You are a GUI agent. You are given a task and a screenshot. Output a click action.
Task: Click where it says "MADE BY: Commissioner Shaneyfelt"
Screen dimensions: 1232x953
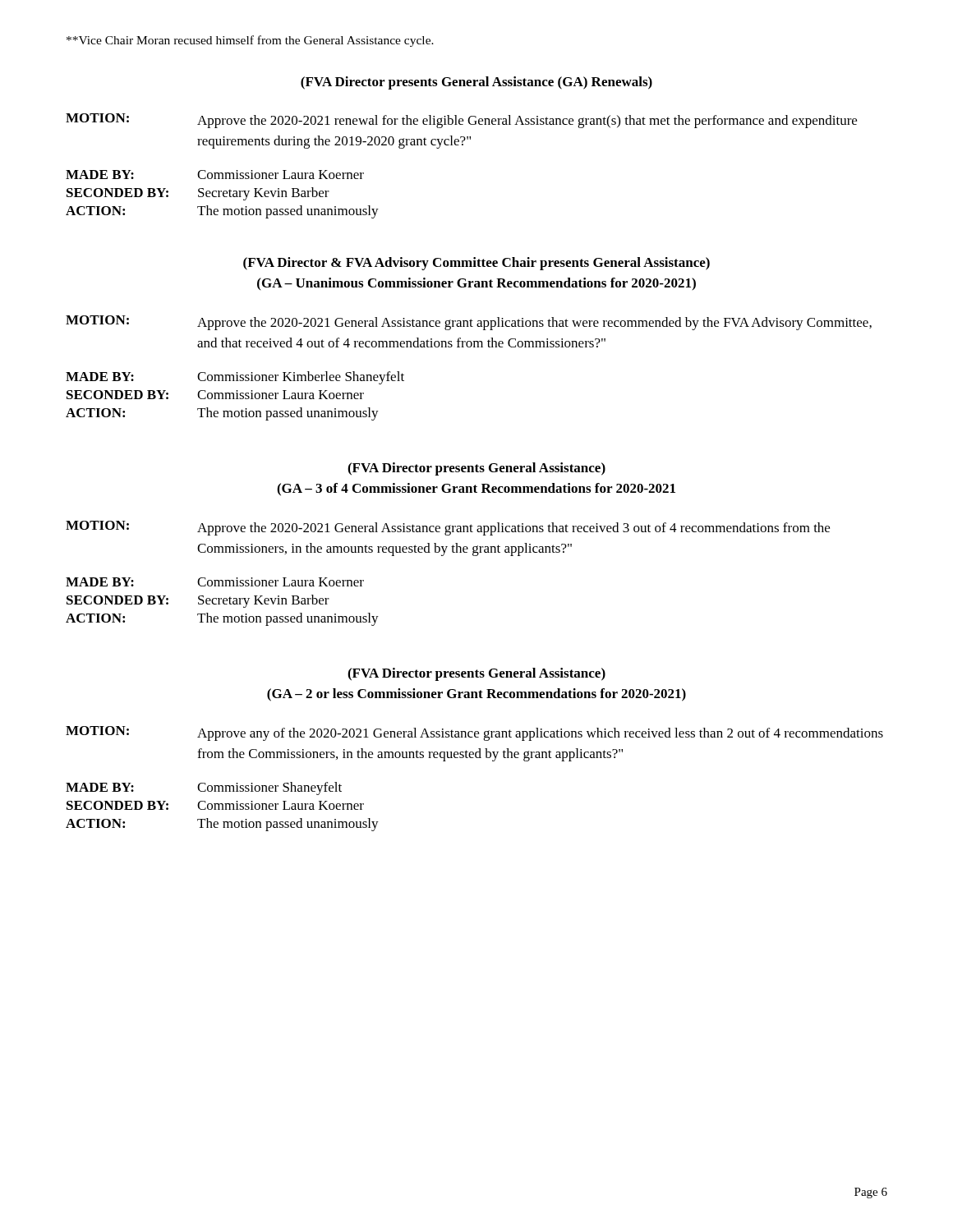click(204, 787)
